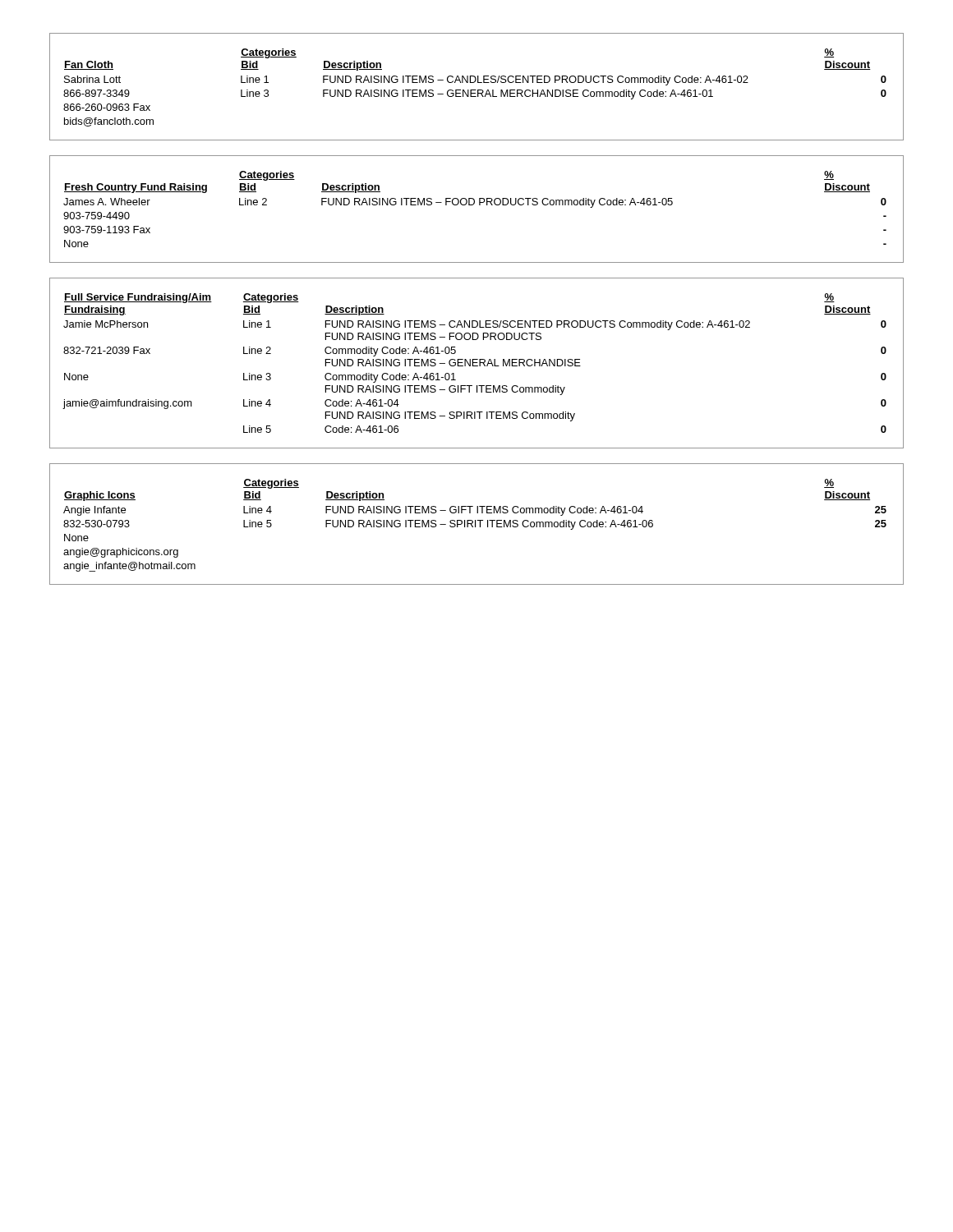Image resolution: width=953 pixels, height=1232 pixels.
Task: Click on the table containing "Commodity Code: A-461-05 FUND"
Action: [x=476, y=363]
